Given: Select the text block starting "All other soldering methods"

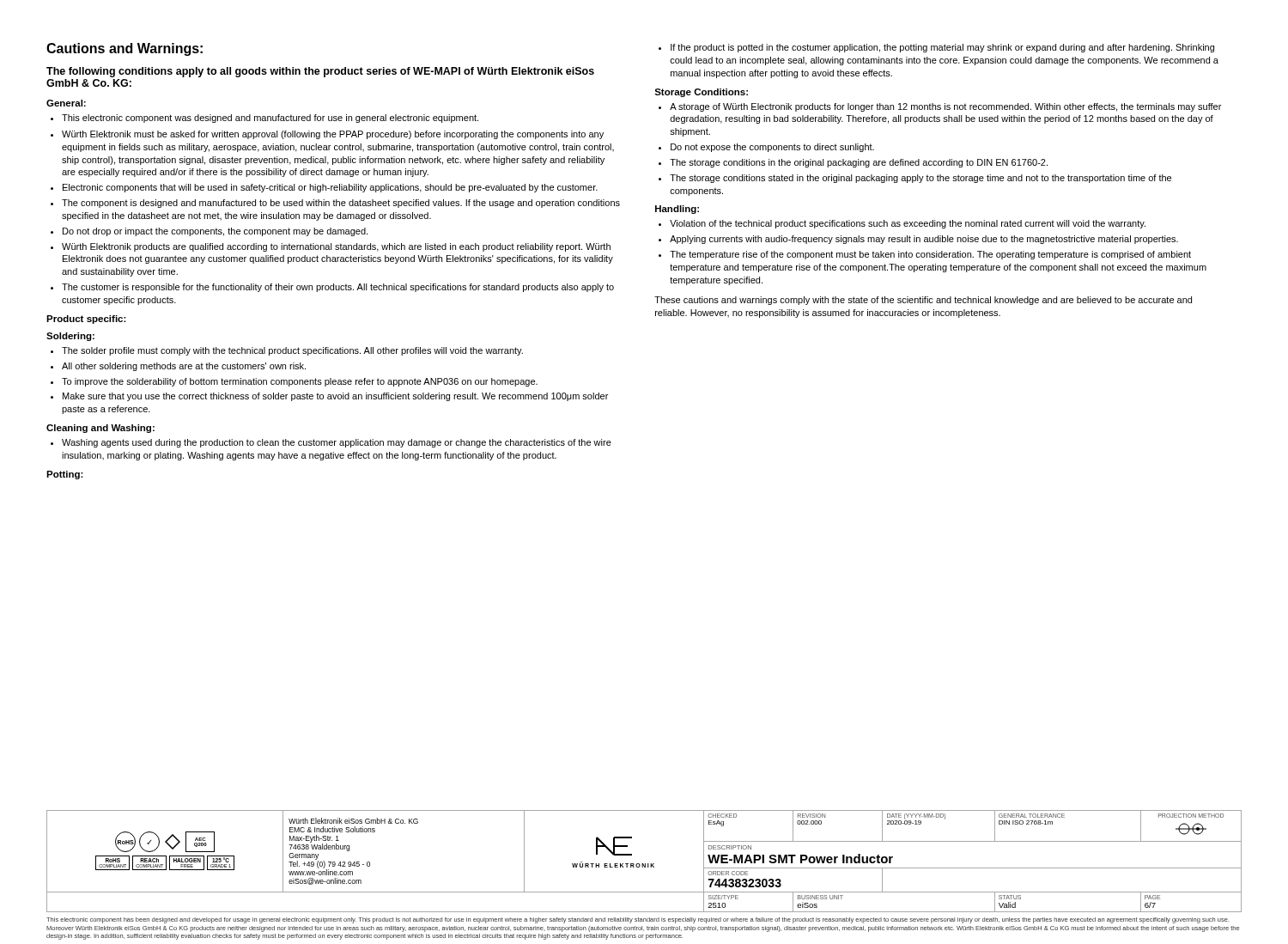Looking at the screenshot, I should tap(178, 367).
